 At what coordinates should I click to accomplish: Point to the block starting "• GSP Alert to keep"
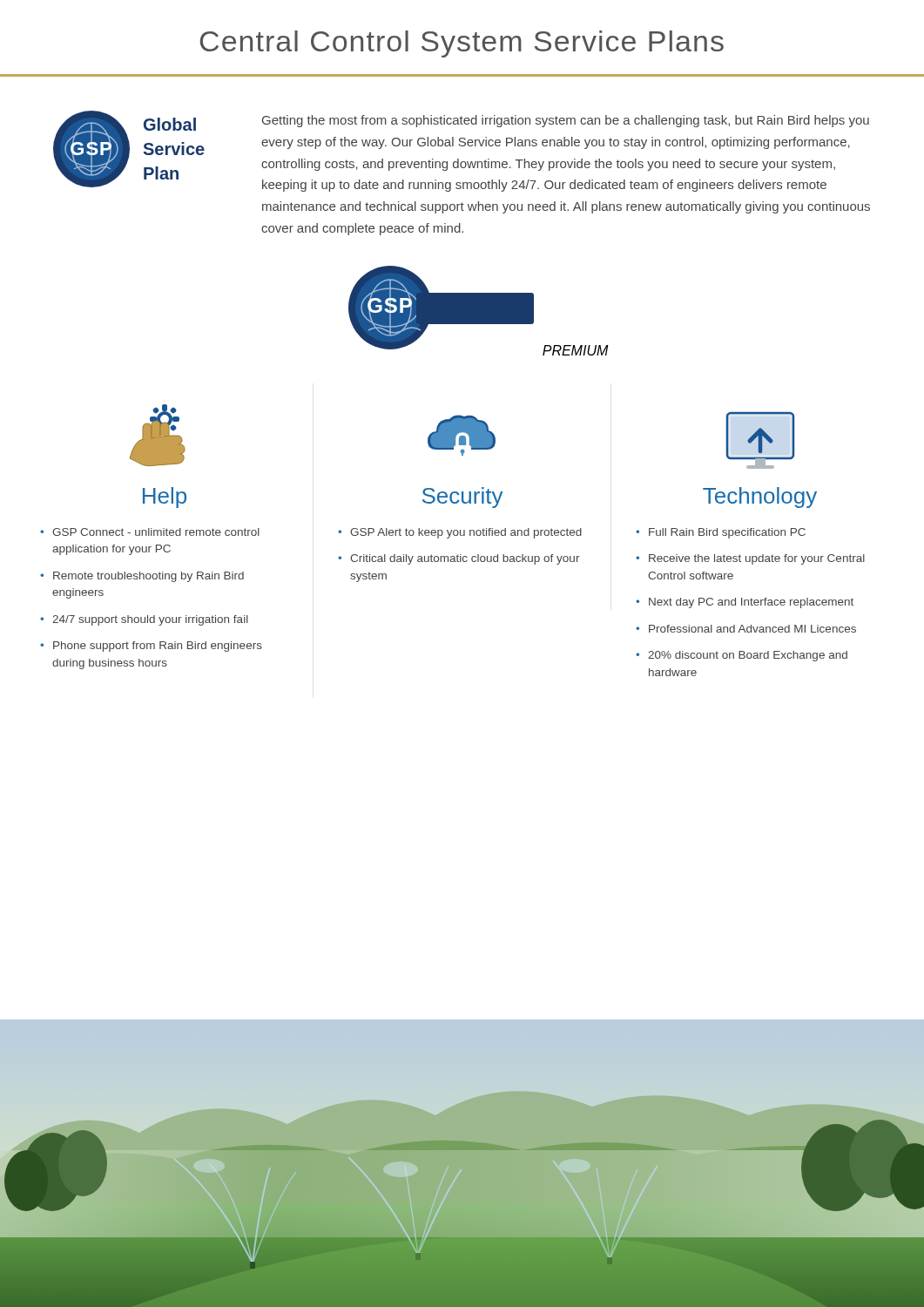tap(460, 532)
